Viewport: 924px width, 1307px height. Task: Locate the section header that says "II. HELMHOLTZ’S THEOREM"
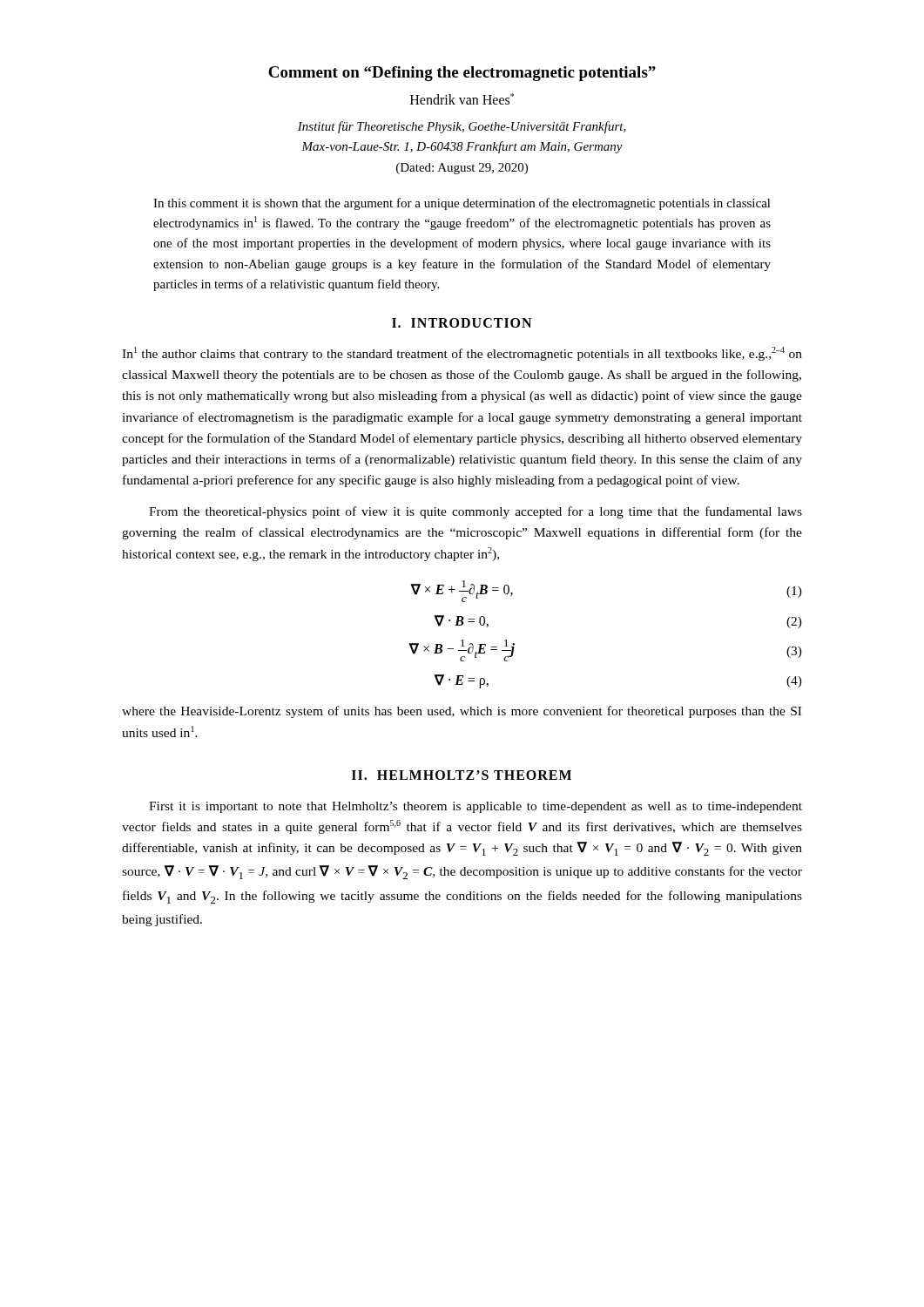[x=462, y=775]
